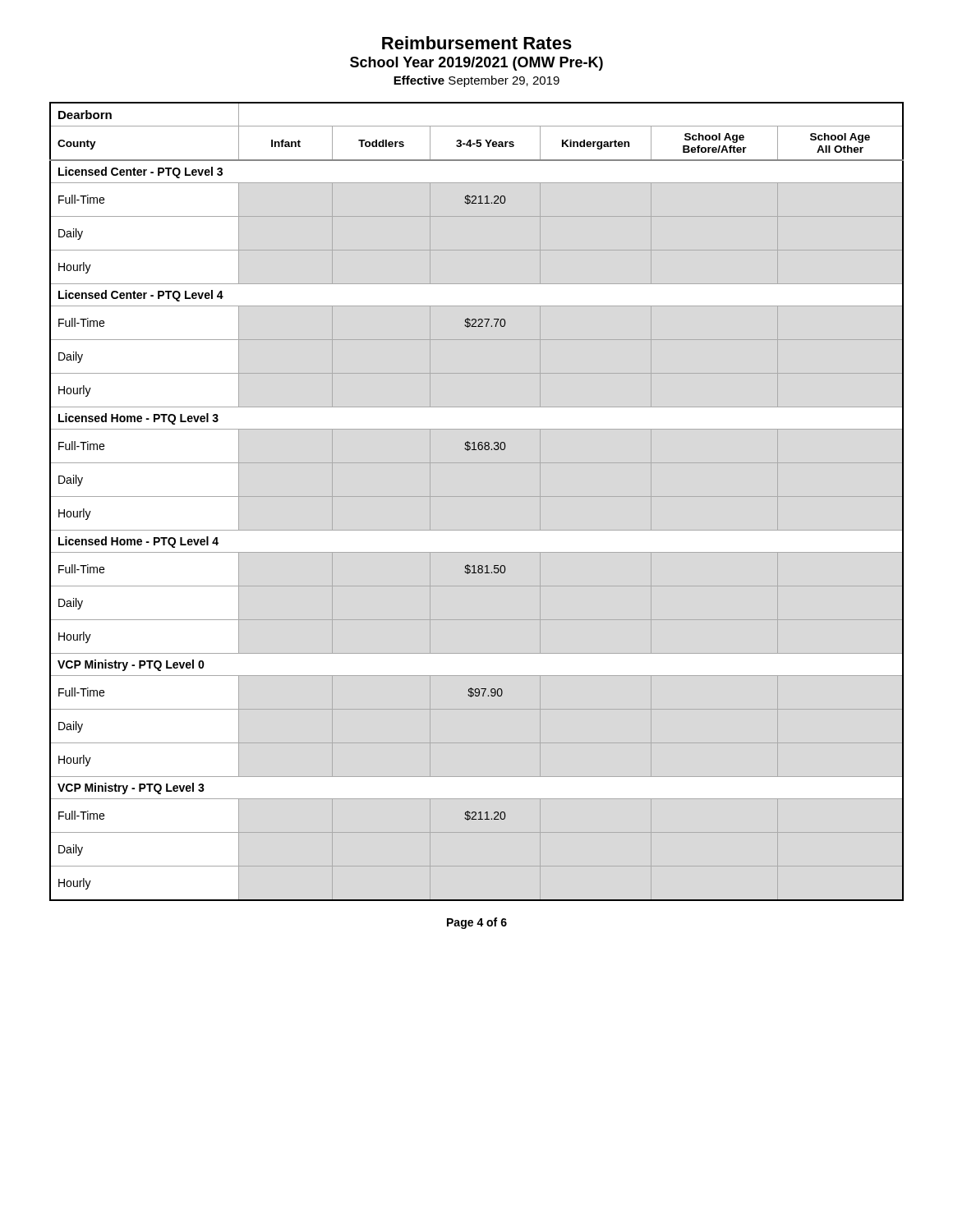The height and width of the screenshot is (1232, 953).
Task: Select the table that reads "Licensed Center -"
Action: [476, 501]
